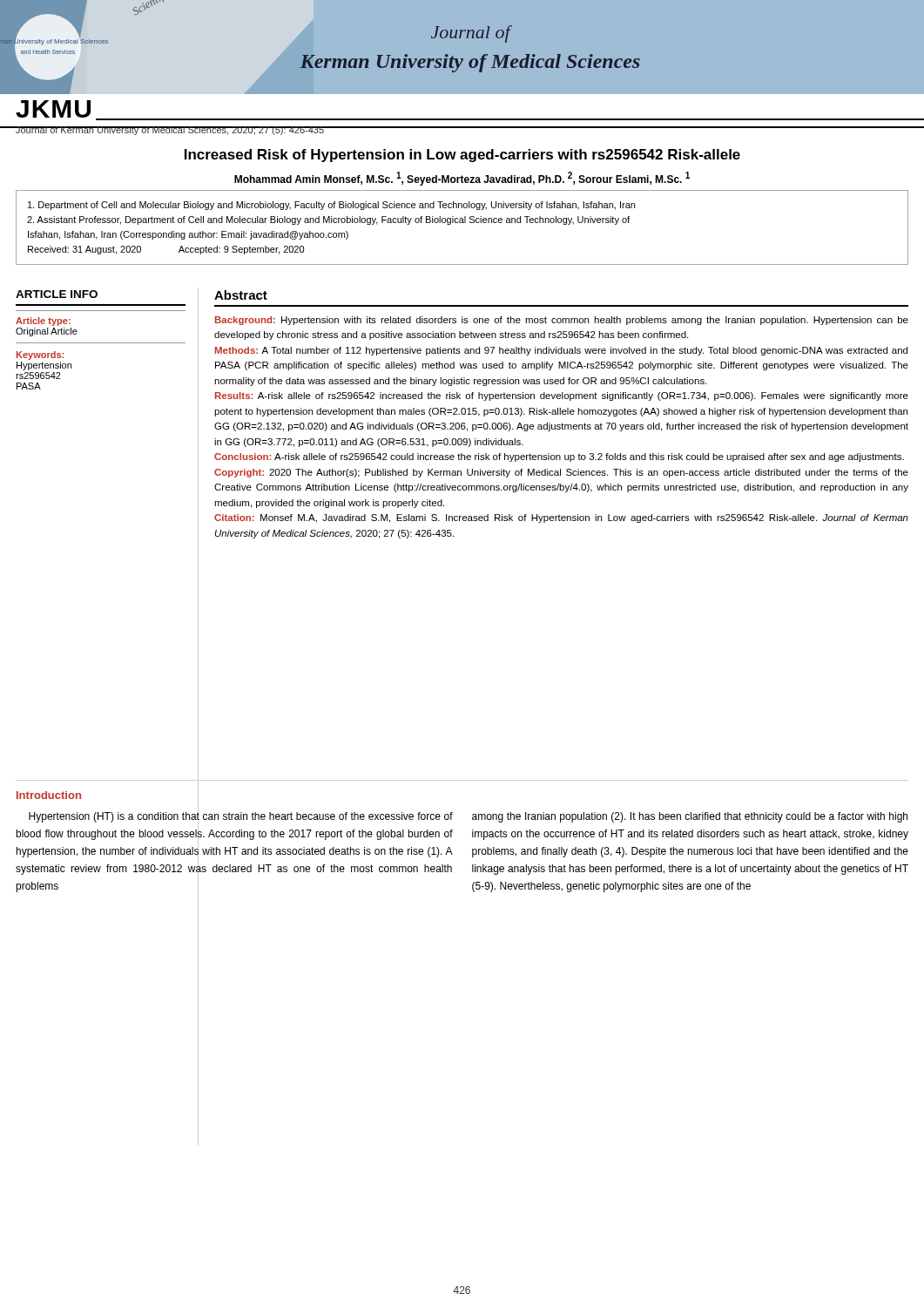Locate the list item that reads "Keywords: Hypertension rs2596542 PASA"
The width and height of the screenshot is (924, 1307).
tap(44, 370)
